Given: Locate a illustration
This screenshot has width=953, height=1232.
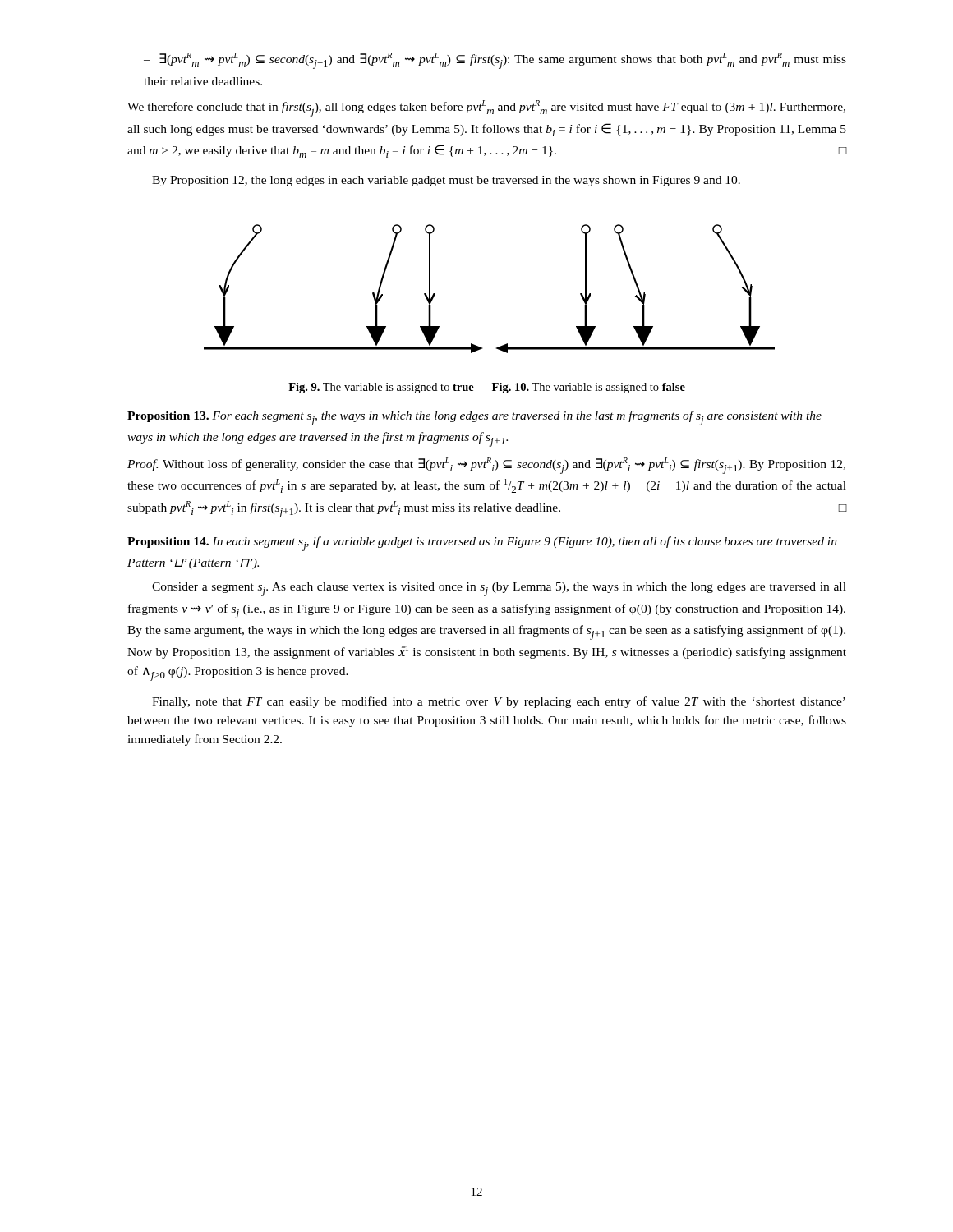Looking at the screenshot, I should pos(487,288).
